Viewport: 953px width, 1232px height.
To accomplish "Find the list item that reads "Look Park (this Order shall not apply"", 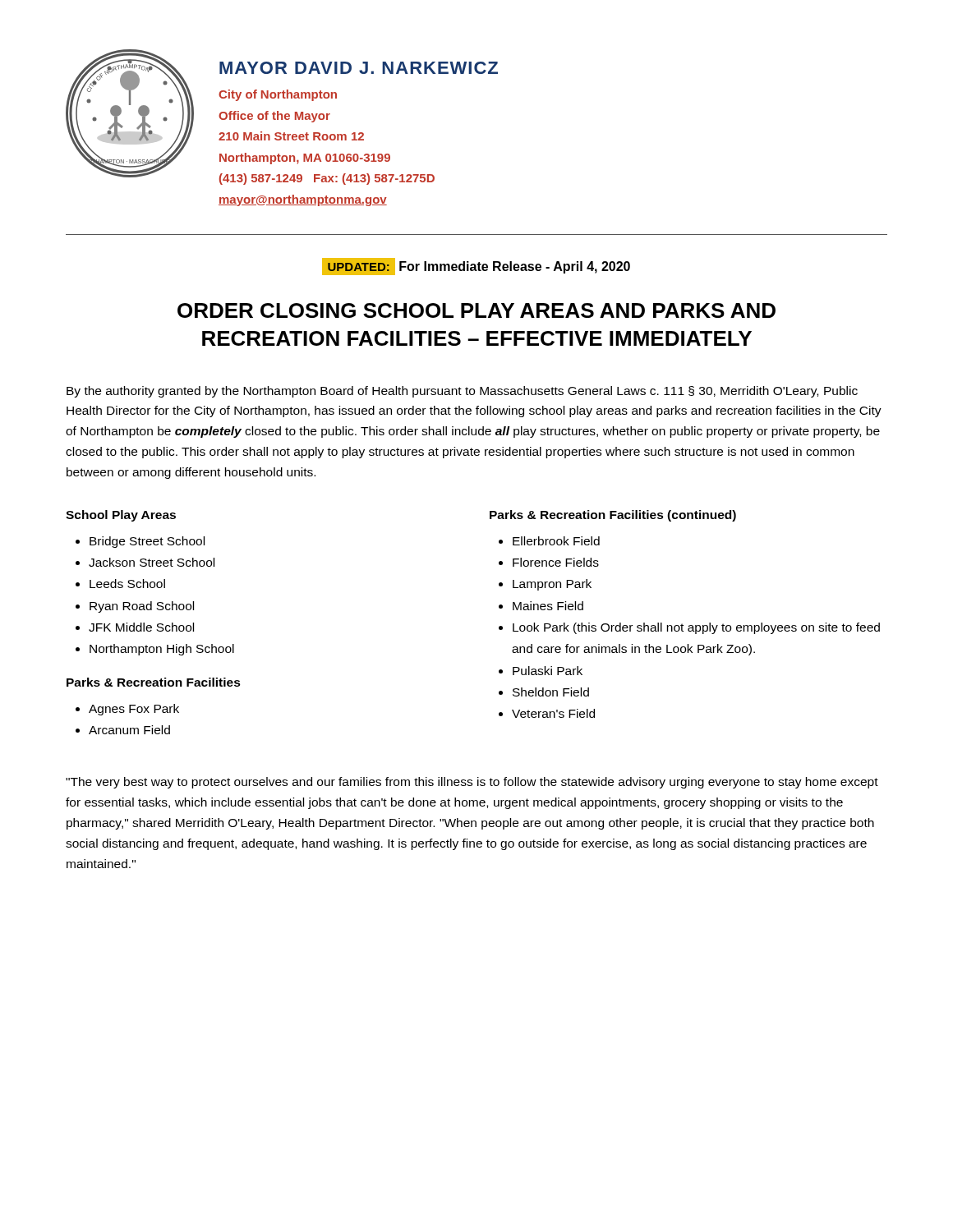I will point(696,638).
